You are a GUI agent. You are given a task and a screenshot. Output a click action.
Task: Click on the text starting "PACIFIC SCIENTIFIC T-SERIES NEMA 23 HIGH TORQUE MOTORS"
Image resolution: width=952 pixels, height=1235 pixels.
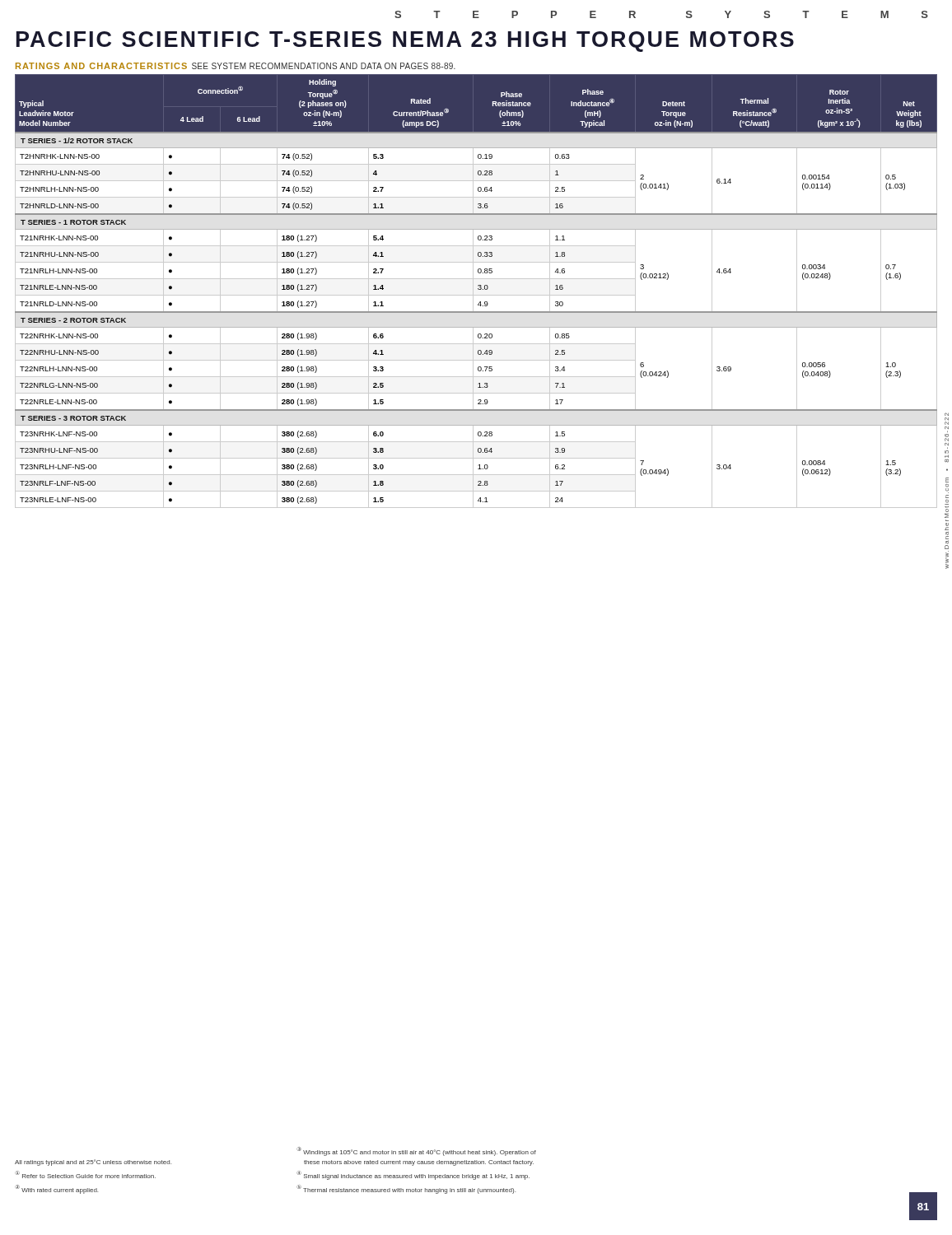pyautogui.click(x=405, y=40)
